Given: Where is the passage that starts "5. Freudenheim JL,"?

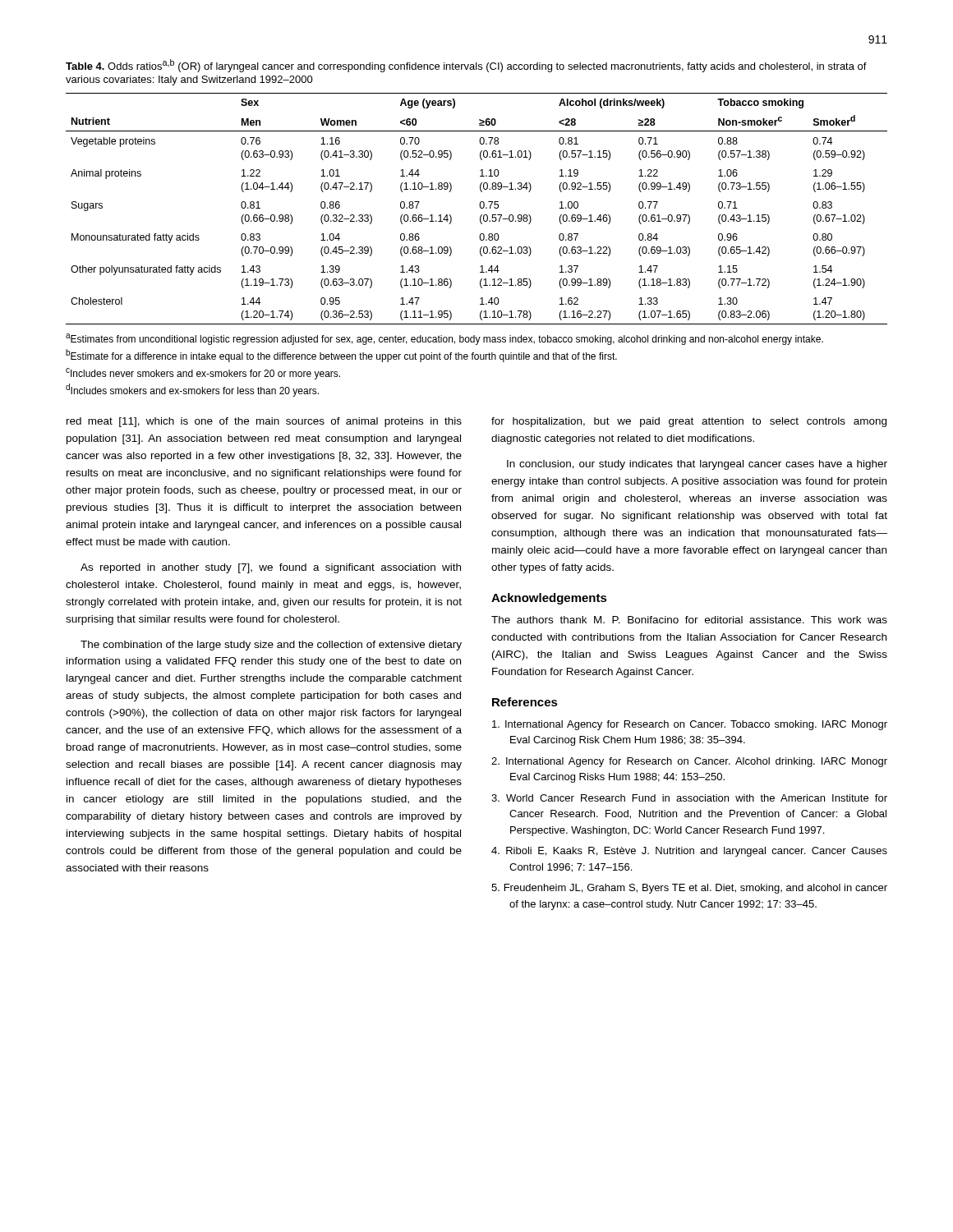Looking at the screenshot, I should pos(689,896).
